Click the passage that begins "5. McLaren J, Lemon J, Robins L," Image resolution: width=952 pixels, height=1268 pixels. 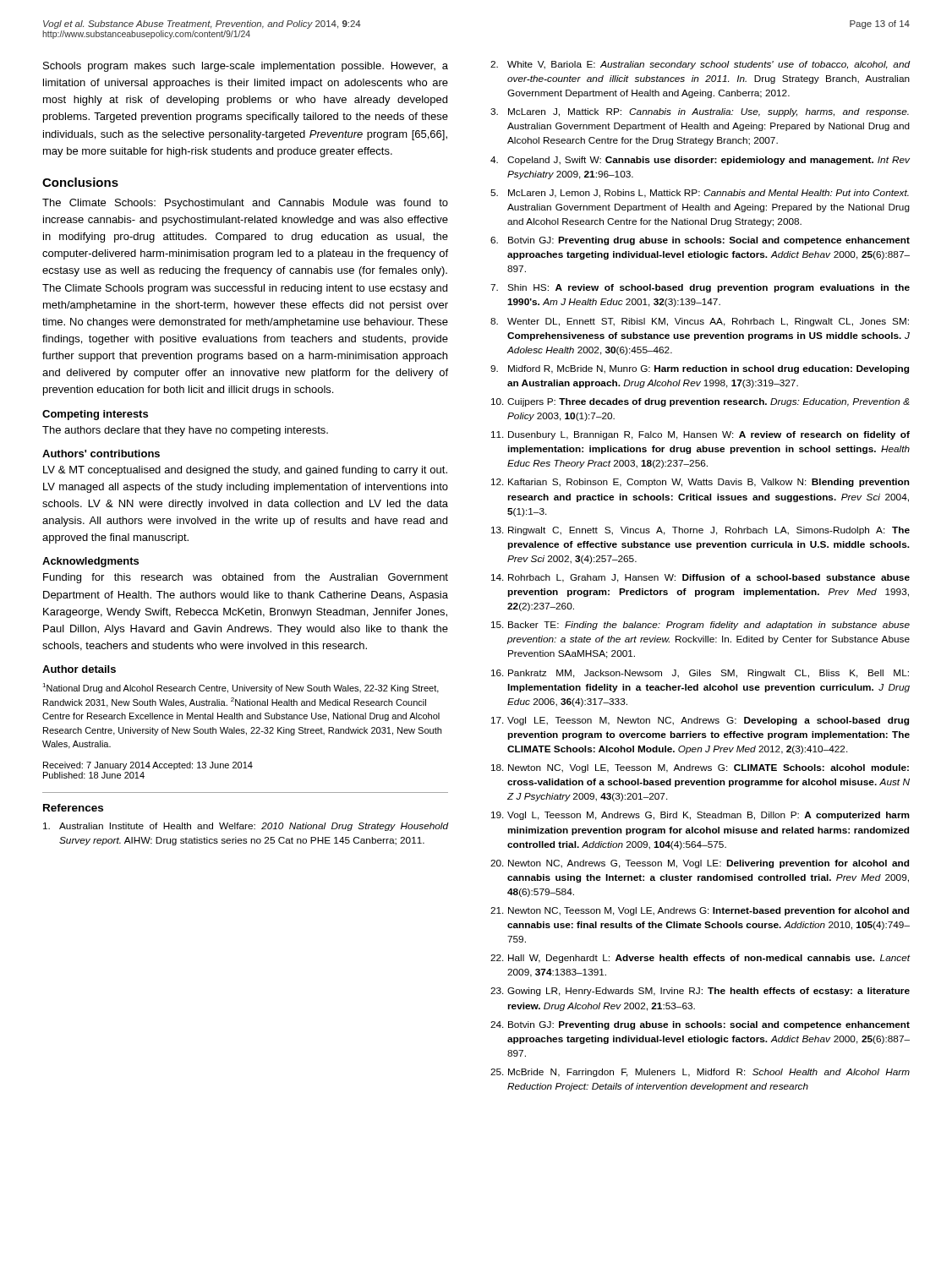(x=700, y=207)
